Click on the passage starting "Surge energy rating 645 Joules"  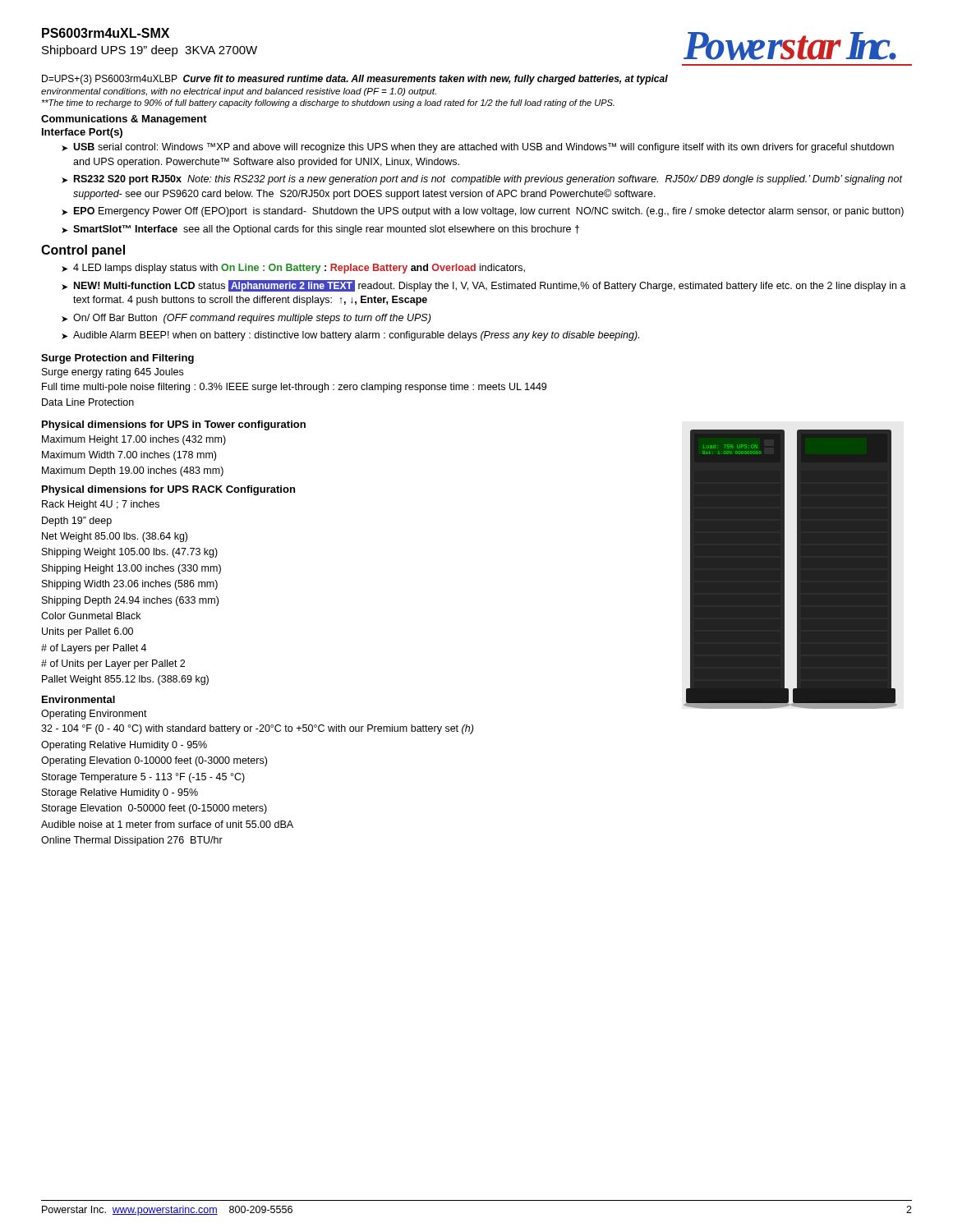112,372
